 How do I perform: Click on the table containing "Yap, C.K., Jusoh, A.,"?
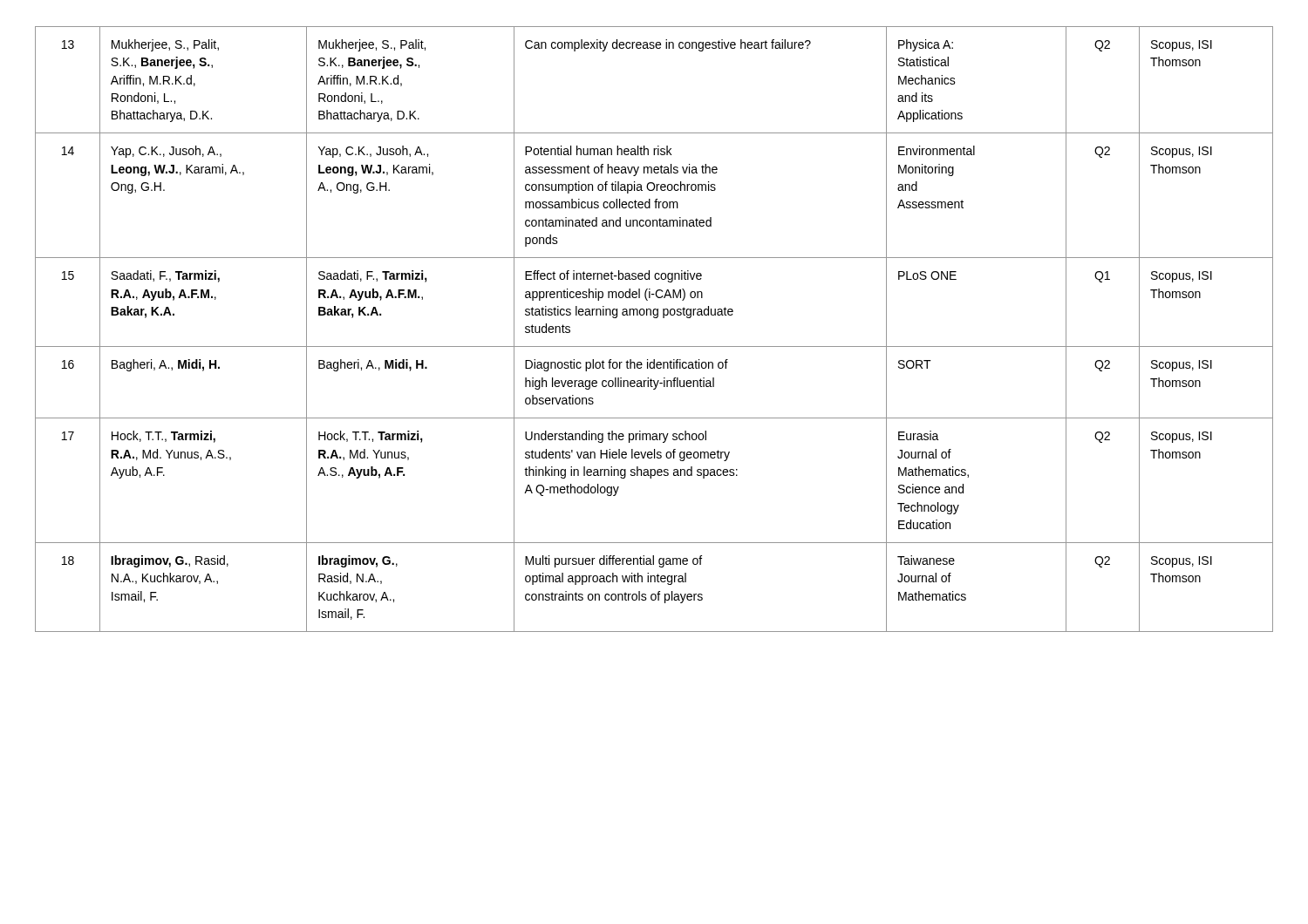tap(654, 329)
